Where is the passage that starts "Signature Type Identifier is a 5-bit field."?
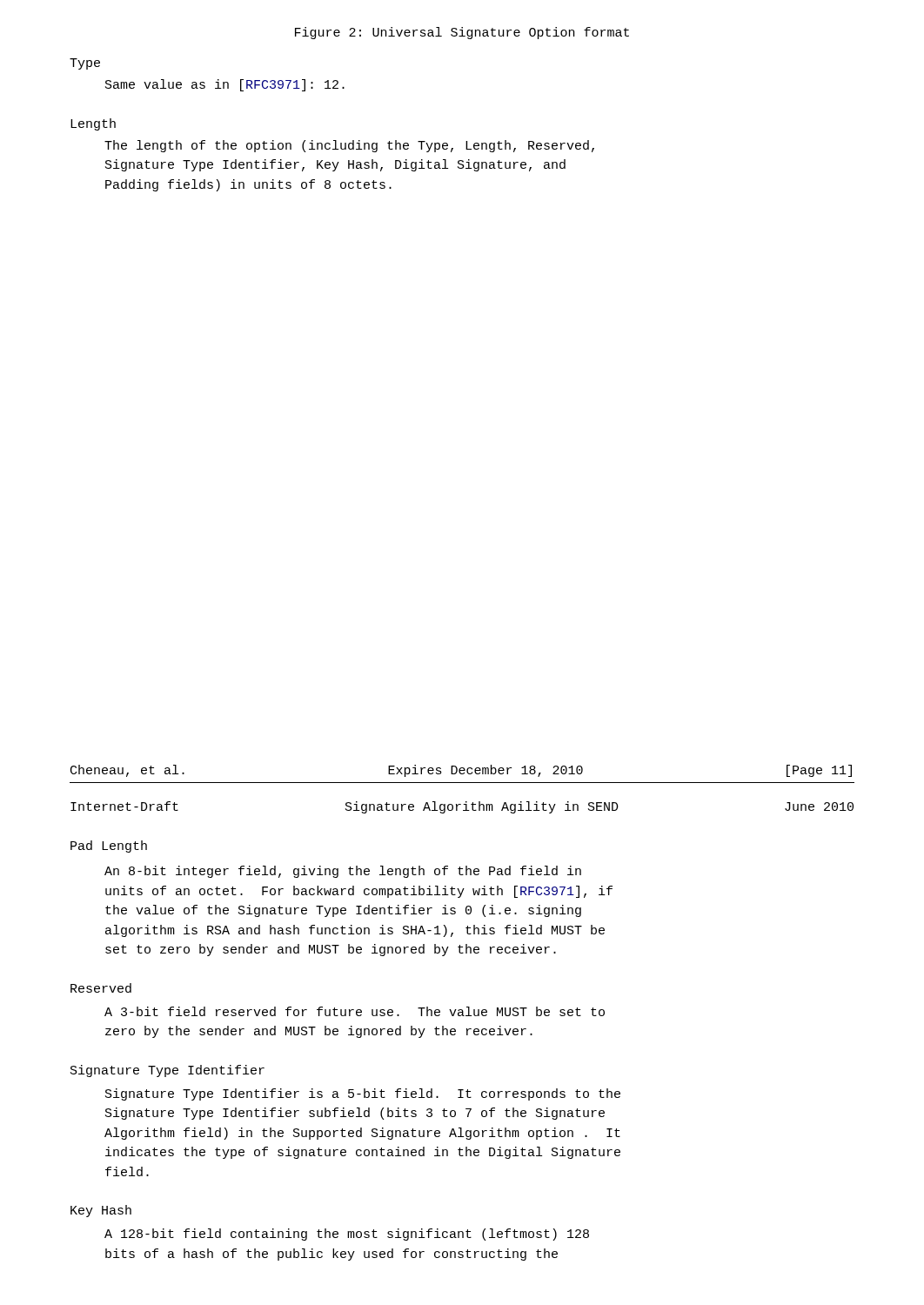924x1305 pixels. point(363,1134)
